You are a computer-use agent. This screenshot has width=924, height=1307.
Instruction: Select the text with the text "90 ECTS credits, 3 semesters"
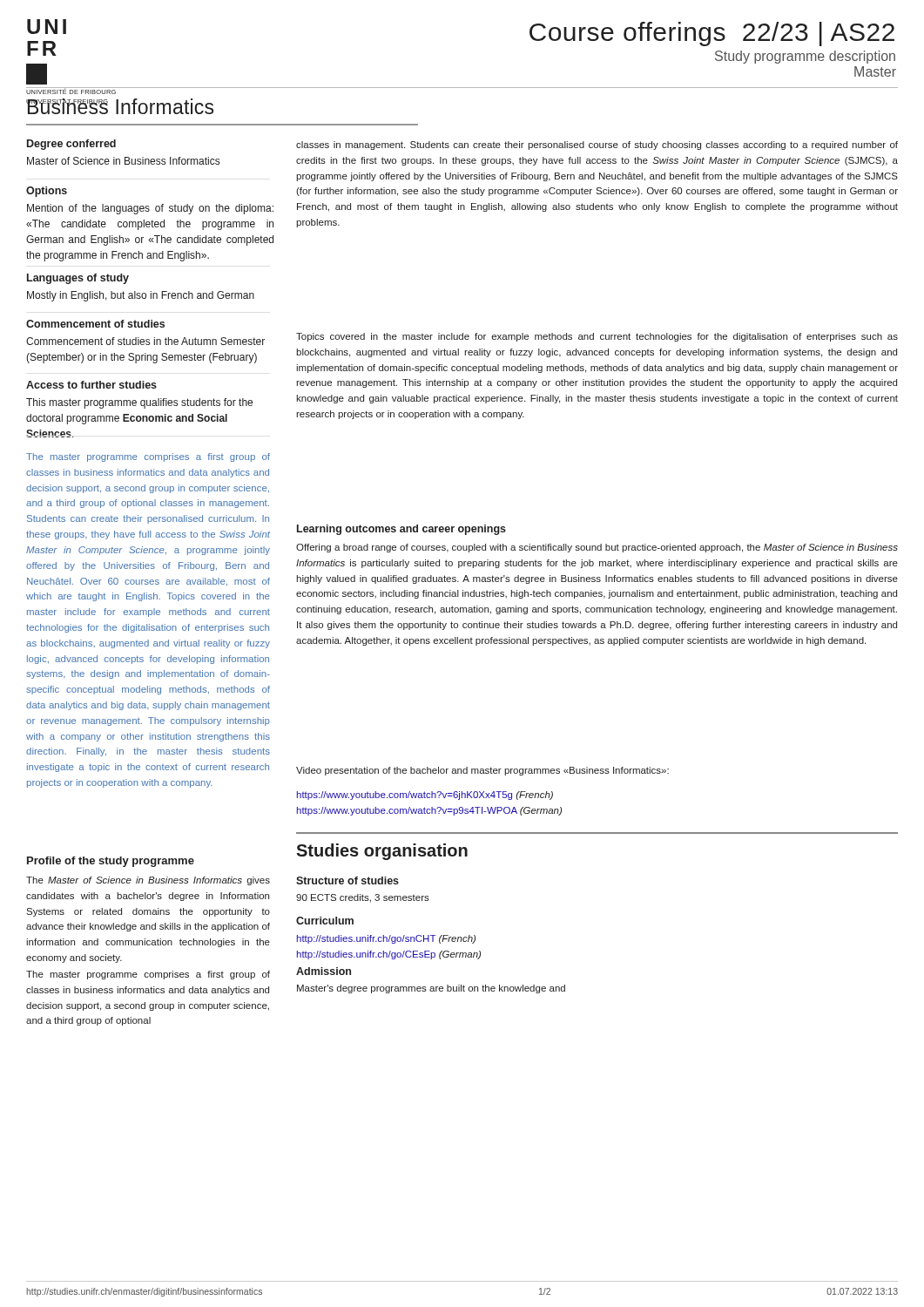point(363,898)
